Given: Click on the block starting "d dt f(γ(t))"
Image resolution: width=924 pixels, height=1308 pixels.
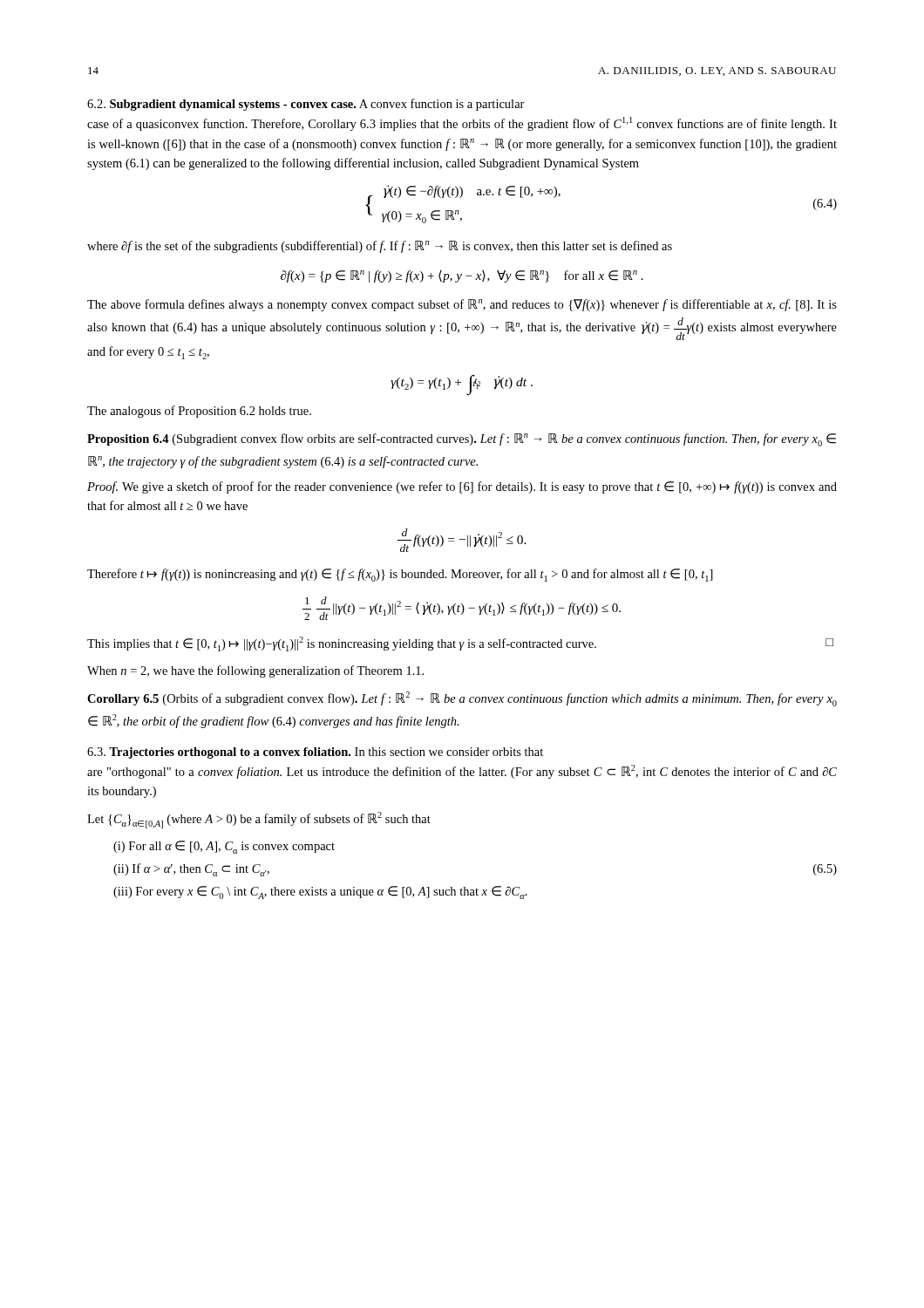Looking at the screenshot, I should tap(462, 540).
